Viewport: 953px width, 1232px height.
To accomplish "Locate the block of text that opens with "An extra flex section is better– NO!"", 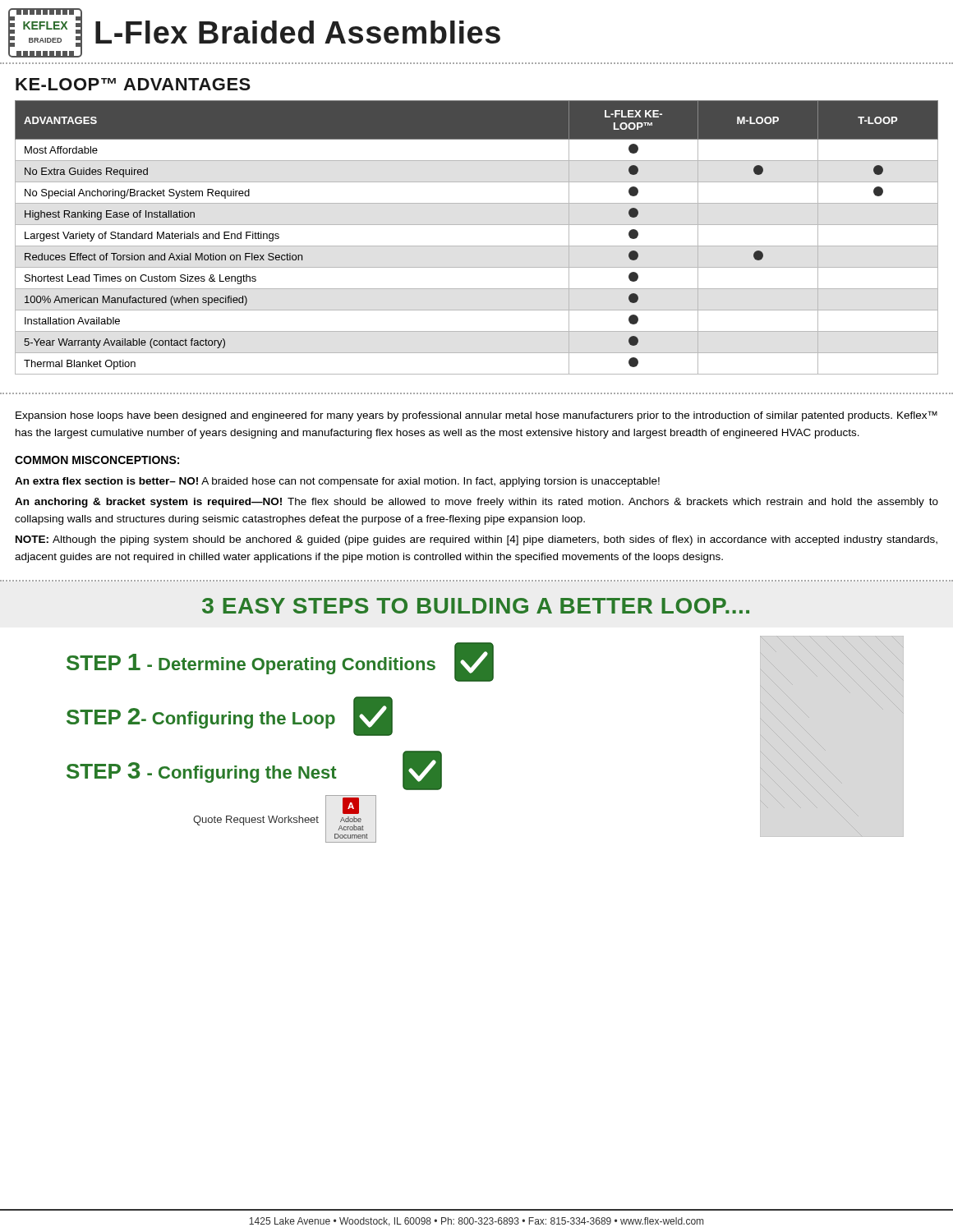I will pyautogui.click(x=476, y=519).
